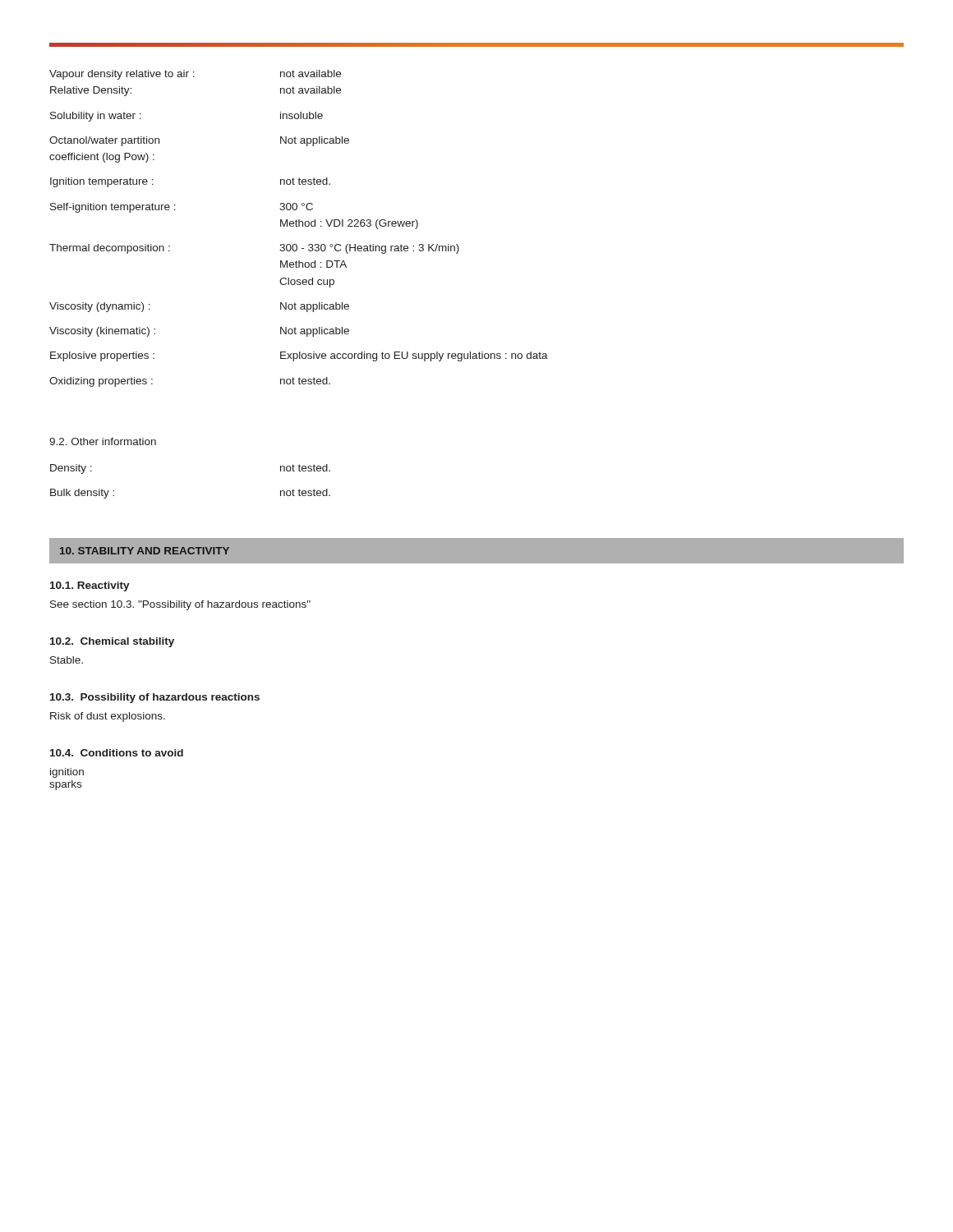
Task: Locate the section header that opens with "10.4. Conditions to"
Action: (116, 753)
